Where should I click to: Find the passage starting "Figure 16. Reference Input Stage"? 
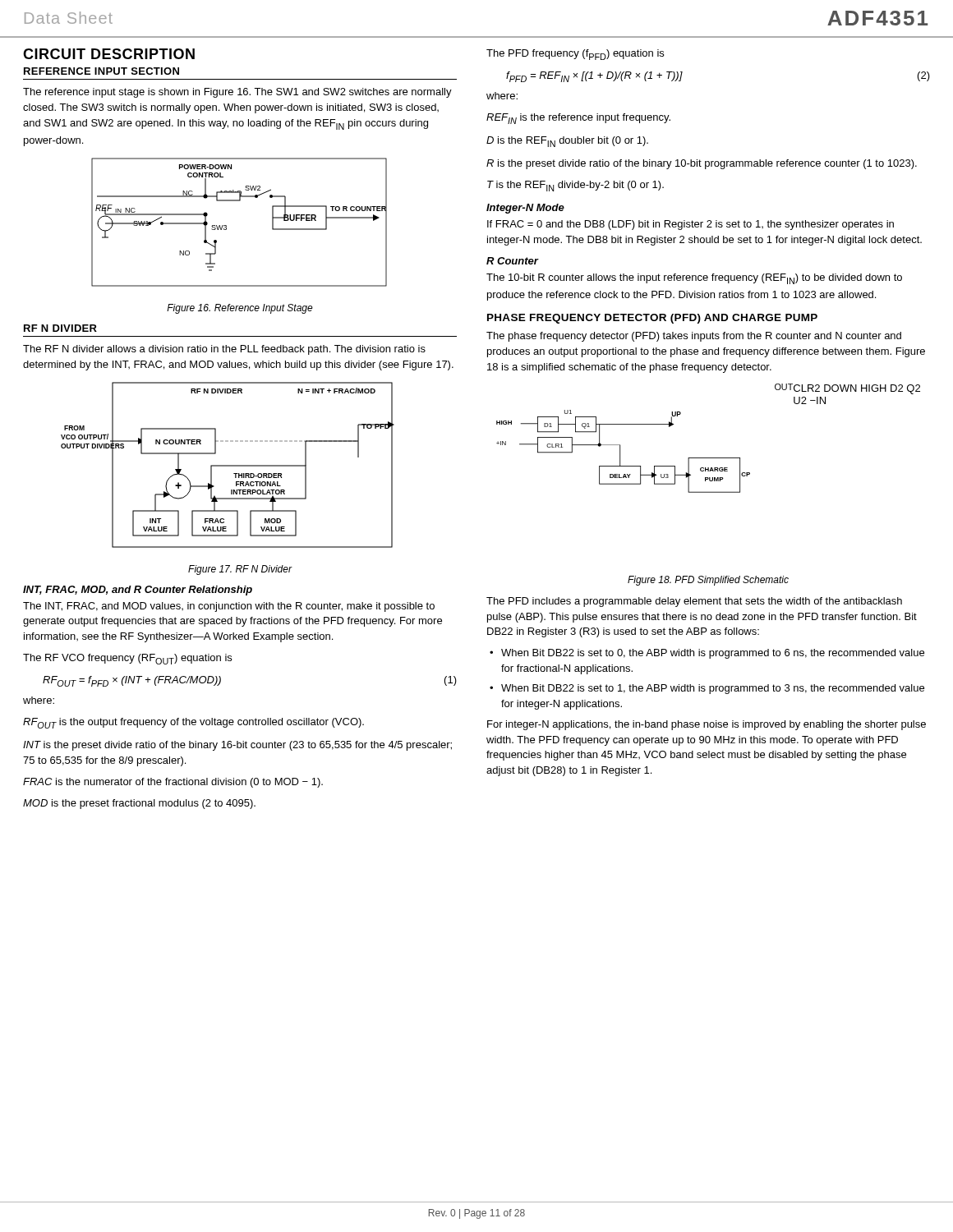click(x=240, y=308)
